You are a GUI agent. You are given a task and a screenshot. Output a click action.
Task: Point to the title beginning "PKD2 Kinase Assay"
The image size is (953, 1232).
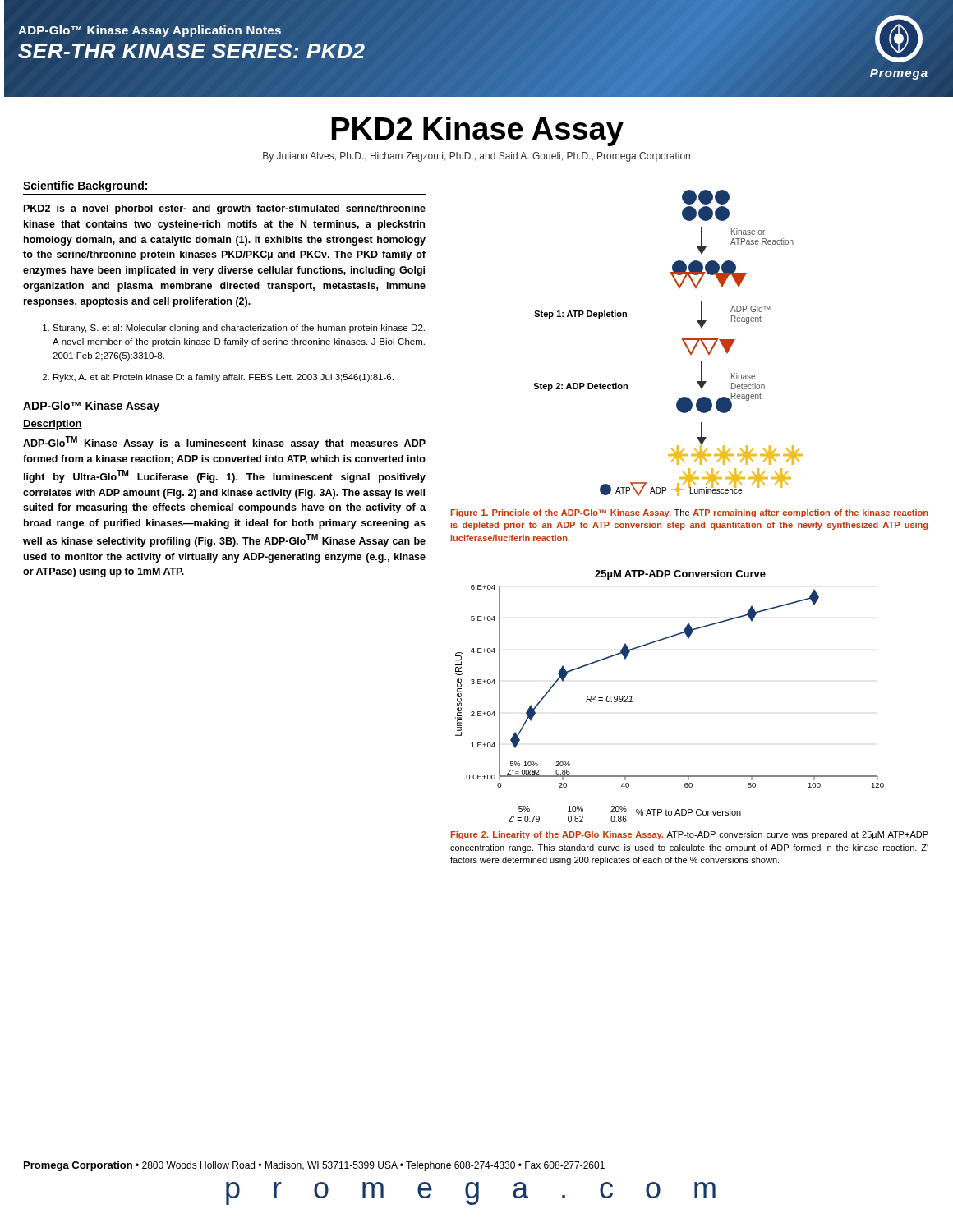(476, 137)
